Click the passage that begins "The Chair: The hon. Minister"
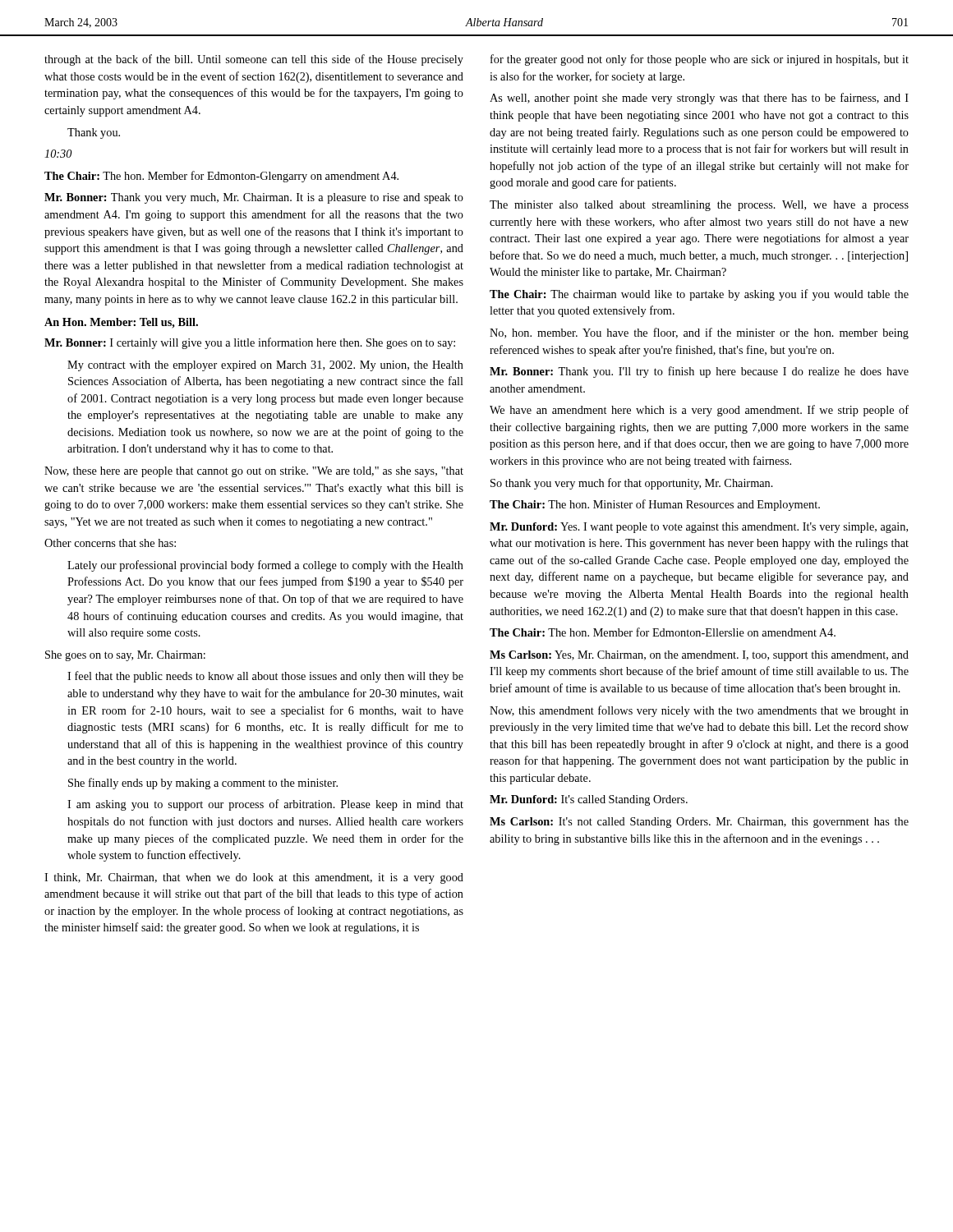Screen dimensions: 1232x953 pos(699,505)
